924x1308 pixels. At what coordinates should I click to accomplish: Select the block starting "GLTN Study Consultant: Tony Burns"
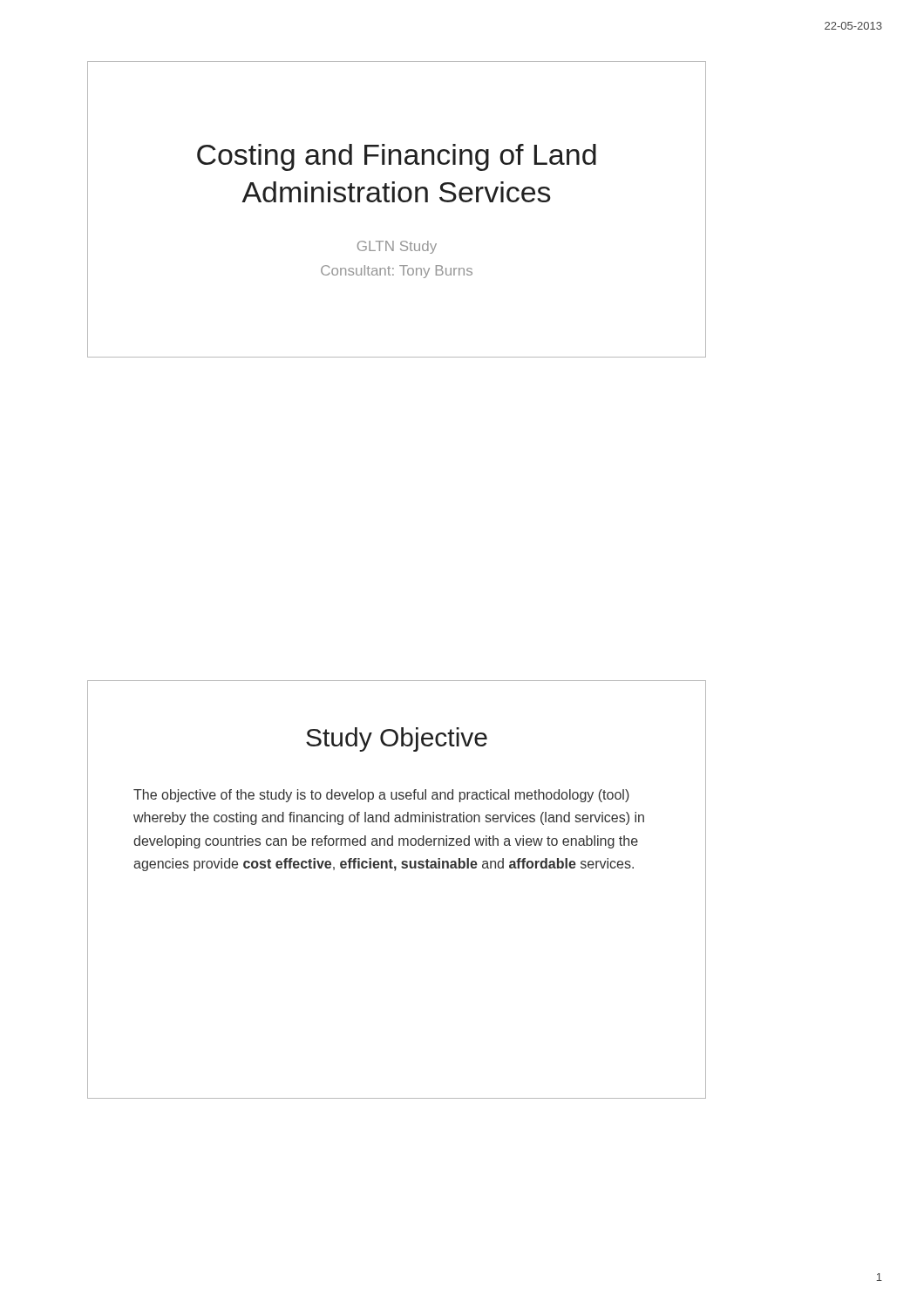397,258
